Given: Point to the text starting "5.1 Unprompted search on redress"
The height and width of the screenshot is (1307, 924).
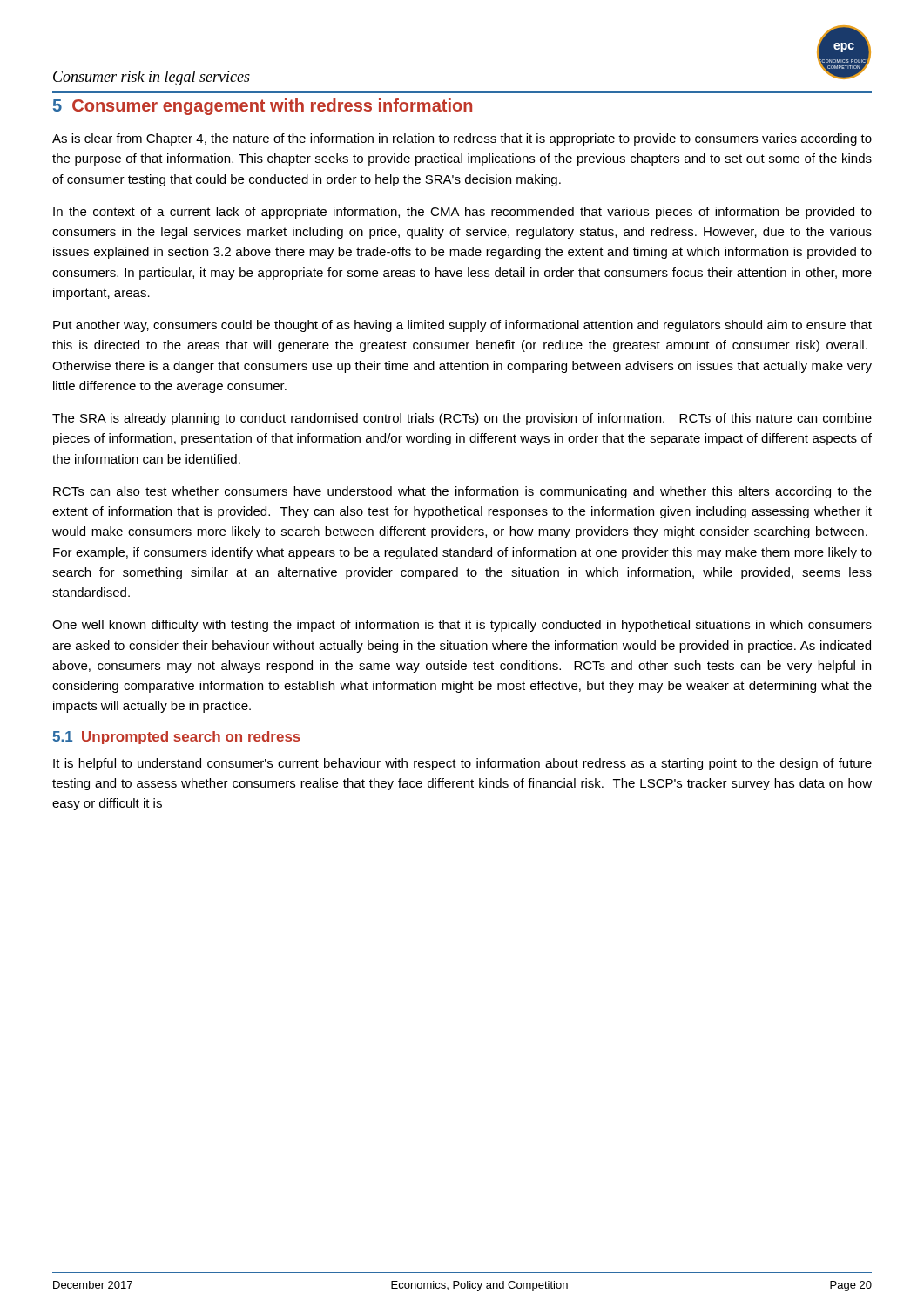Looking at the screenshot, I should coord(177,736).
